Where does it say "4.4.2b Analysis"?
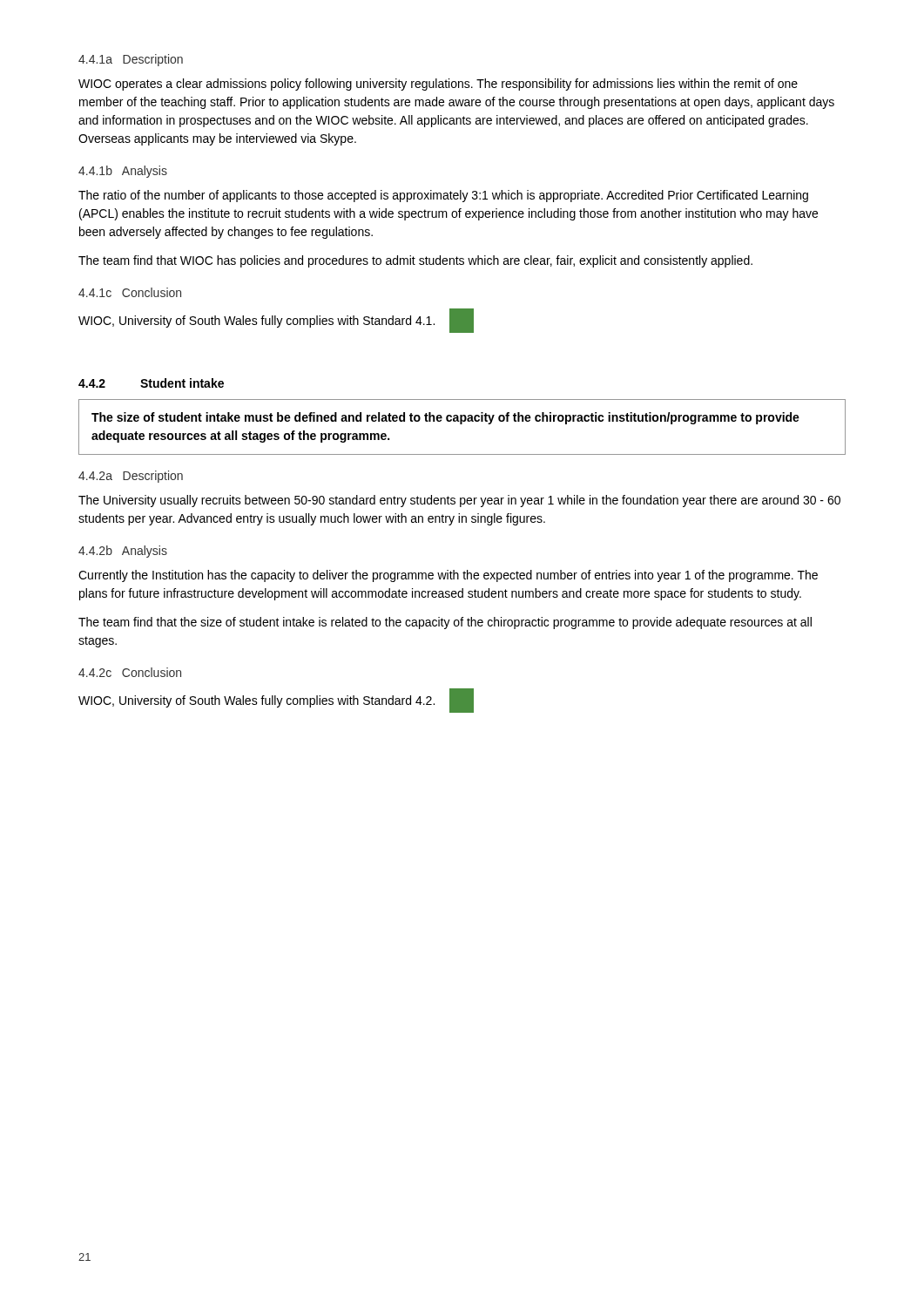924x1307 pixels. 123,551
